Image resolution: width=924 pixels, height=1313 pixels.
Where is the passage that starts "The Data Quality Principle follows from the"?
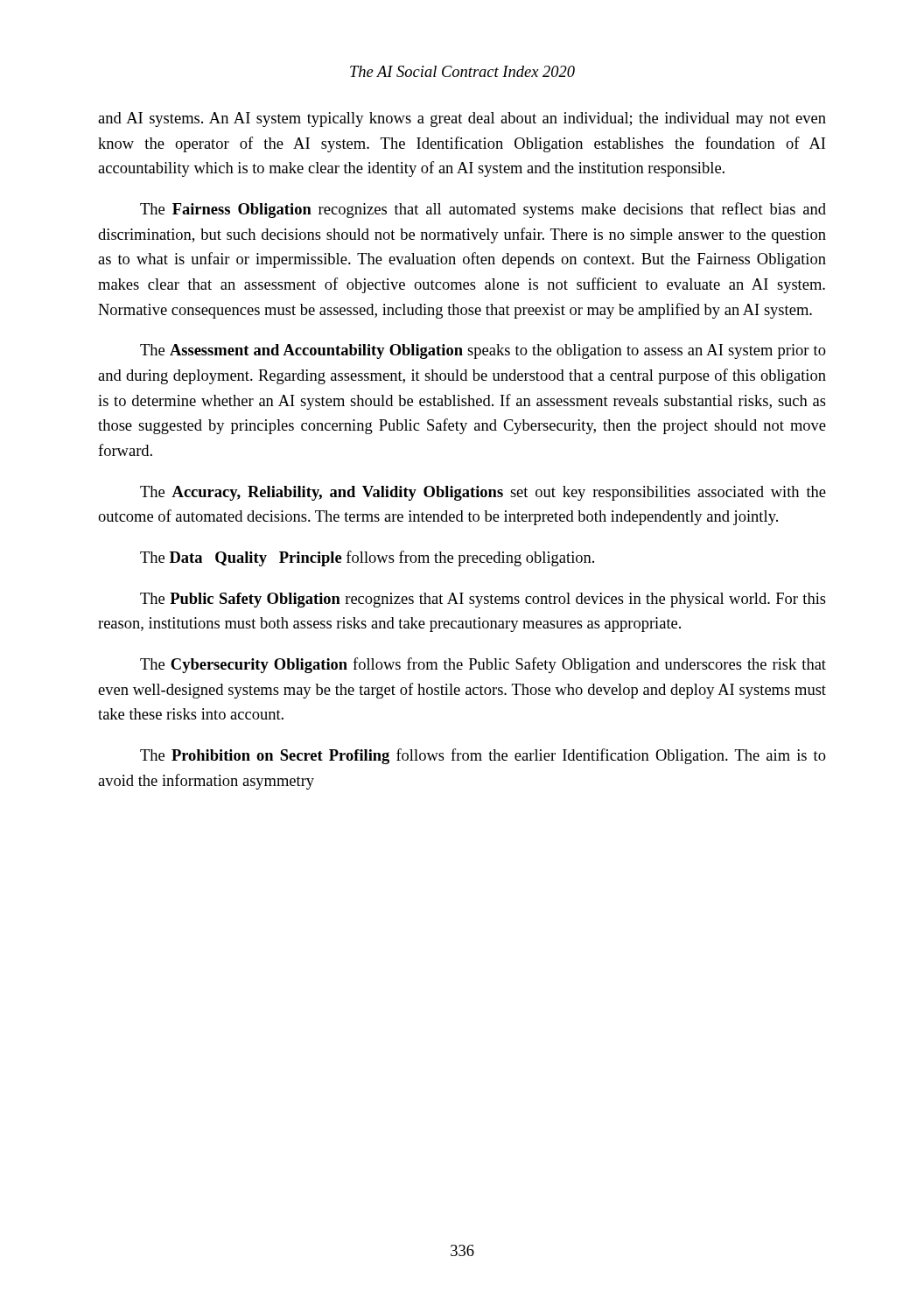point(368,558)
